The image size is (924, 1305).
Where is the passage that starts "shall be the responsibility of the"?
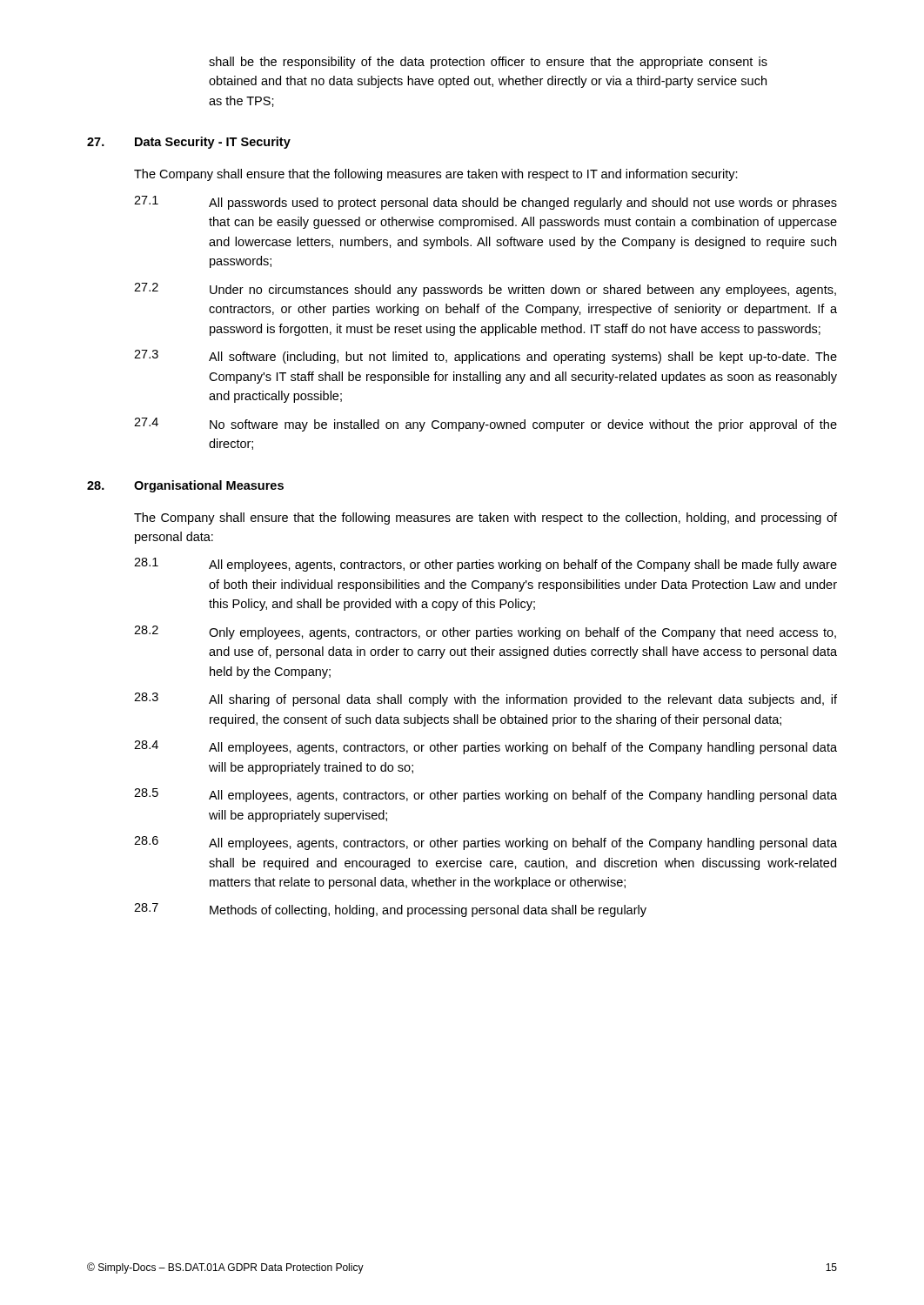click(488, 81)
